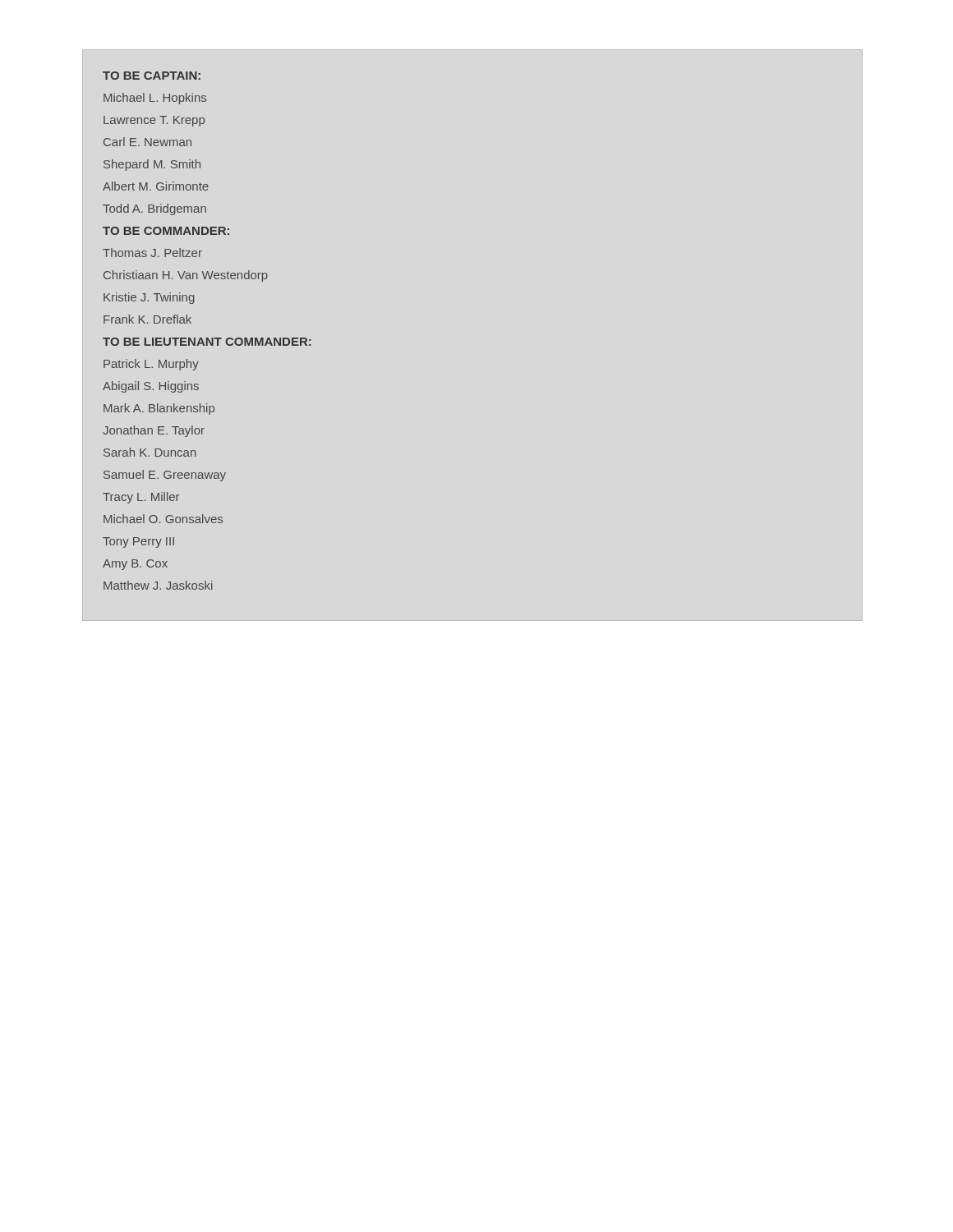Point to the text starting "TO BE CAPTAIN:"
953x1232 pixels.
coord(152,75)
